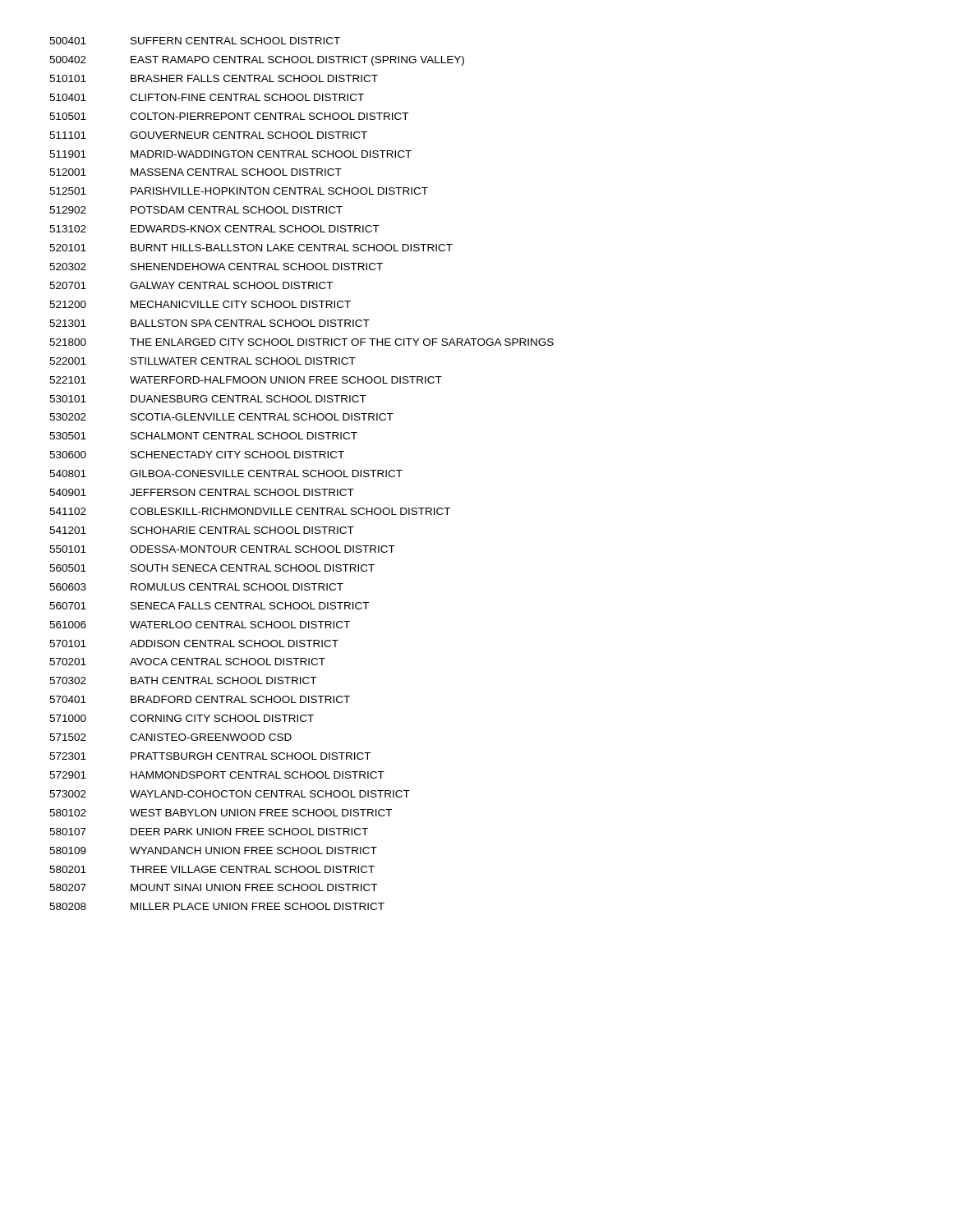Image resolution: width=953 pixels, height=1232 pixels.
Task: Point to the block beginning "511101GOUVERNEUR CENTRAL SCHOOL"
Action: click(208, 136)
